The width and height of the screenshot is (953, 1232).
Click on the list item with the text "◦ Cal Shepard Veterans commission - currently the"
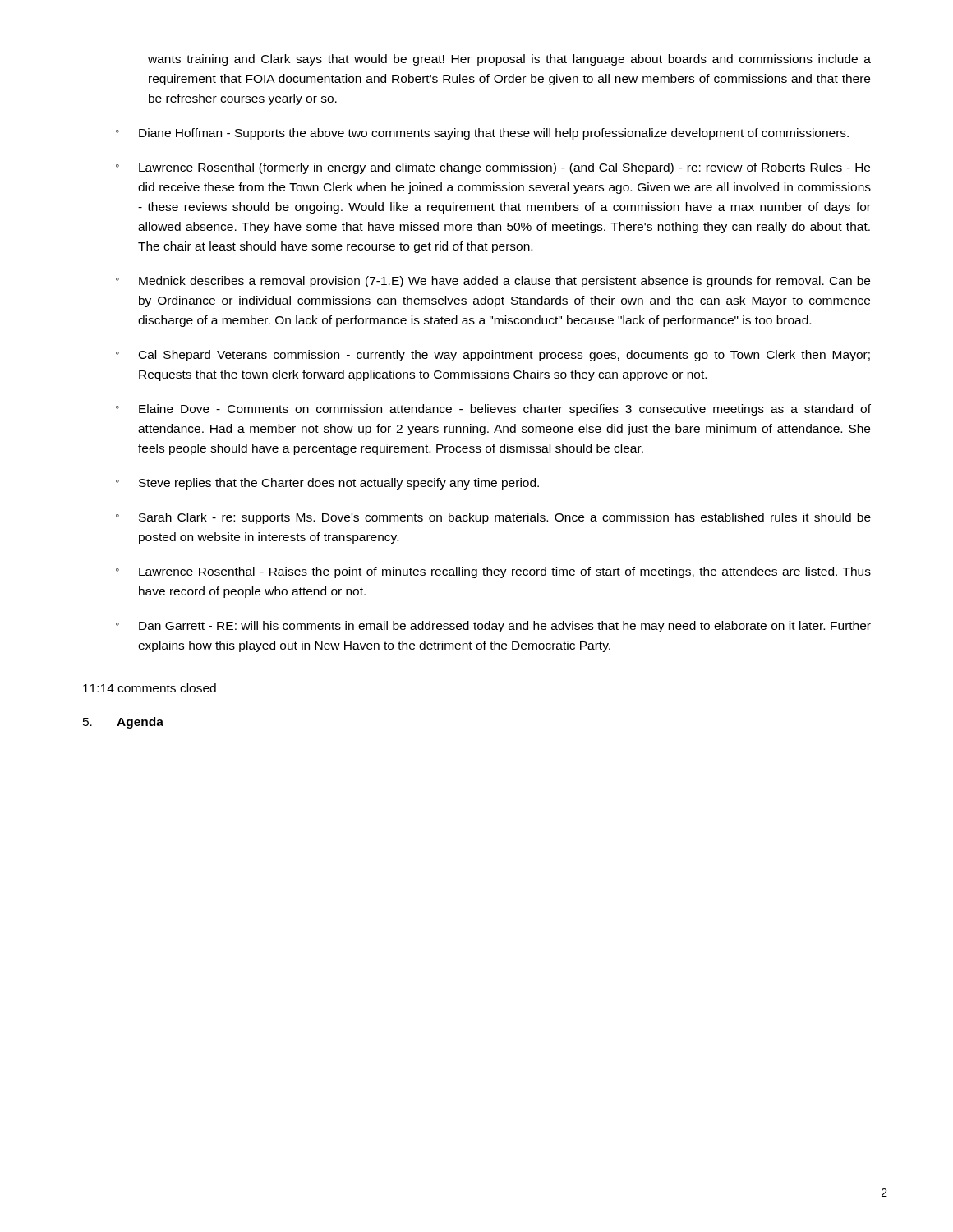pyautogui.click(x=493, y=365)
